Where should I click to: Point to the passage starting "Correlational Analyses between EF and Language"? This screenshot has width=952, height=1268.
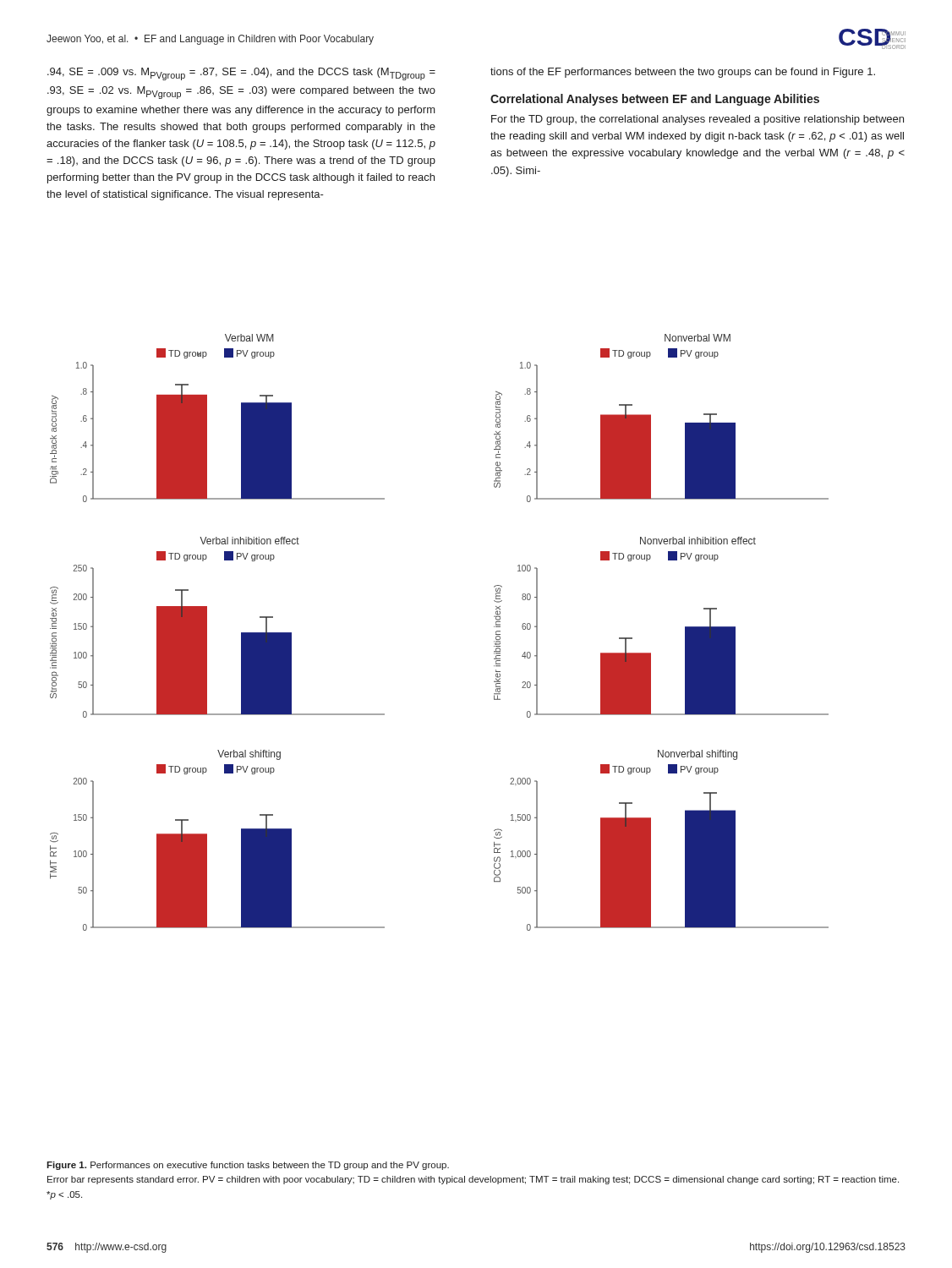[x=655, y=99]
